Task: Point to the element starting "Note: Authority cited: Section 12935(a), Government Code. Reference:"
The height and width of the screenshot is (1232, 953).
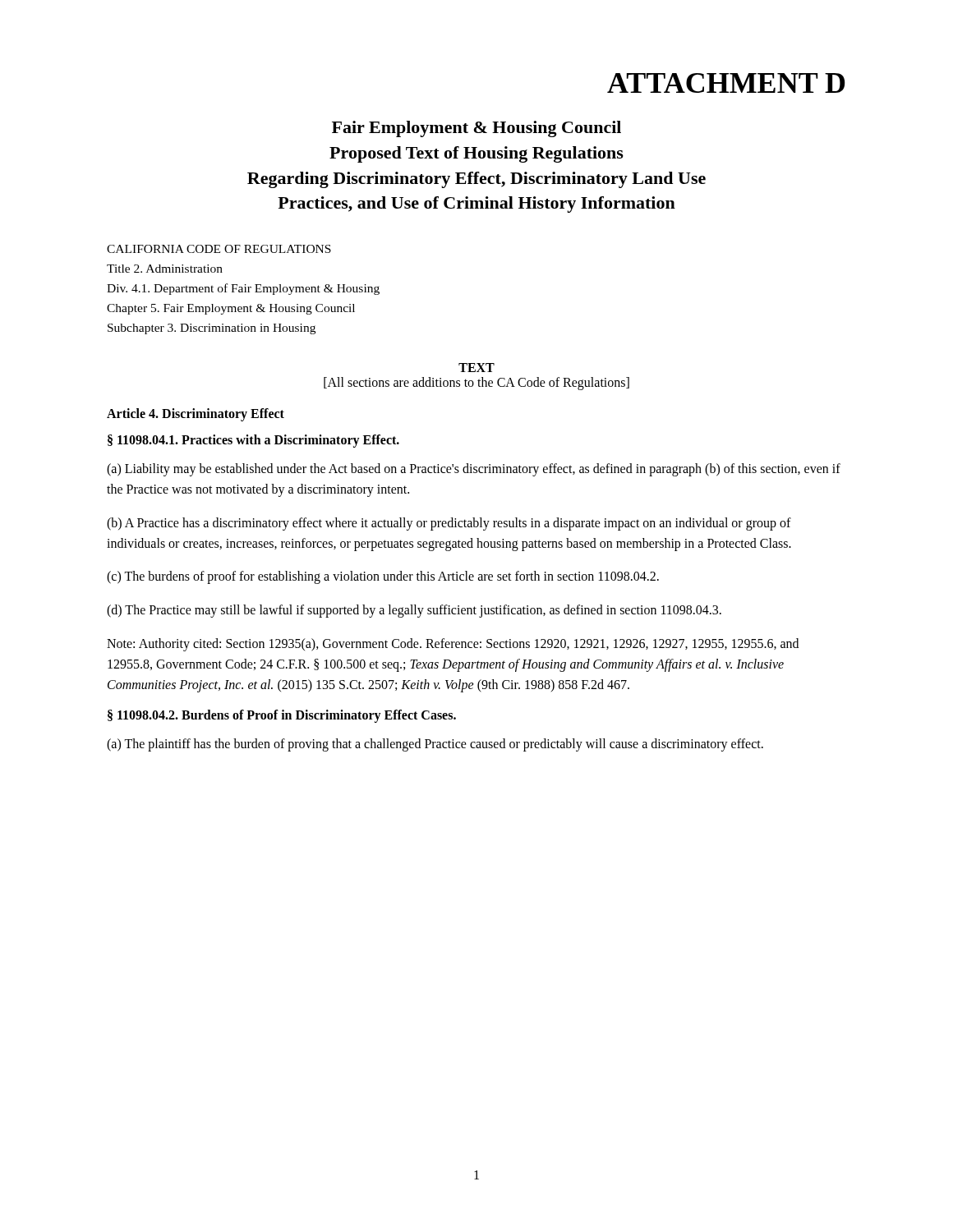Action: point(453,664)
